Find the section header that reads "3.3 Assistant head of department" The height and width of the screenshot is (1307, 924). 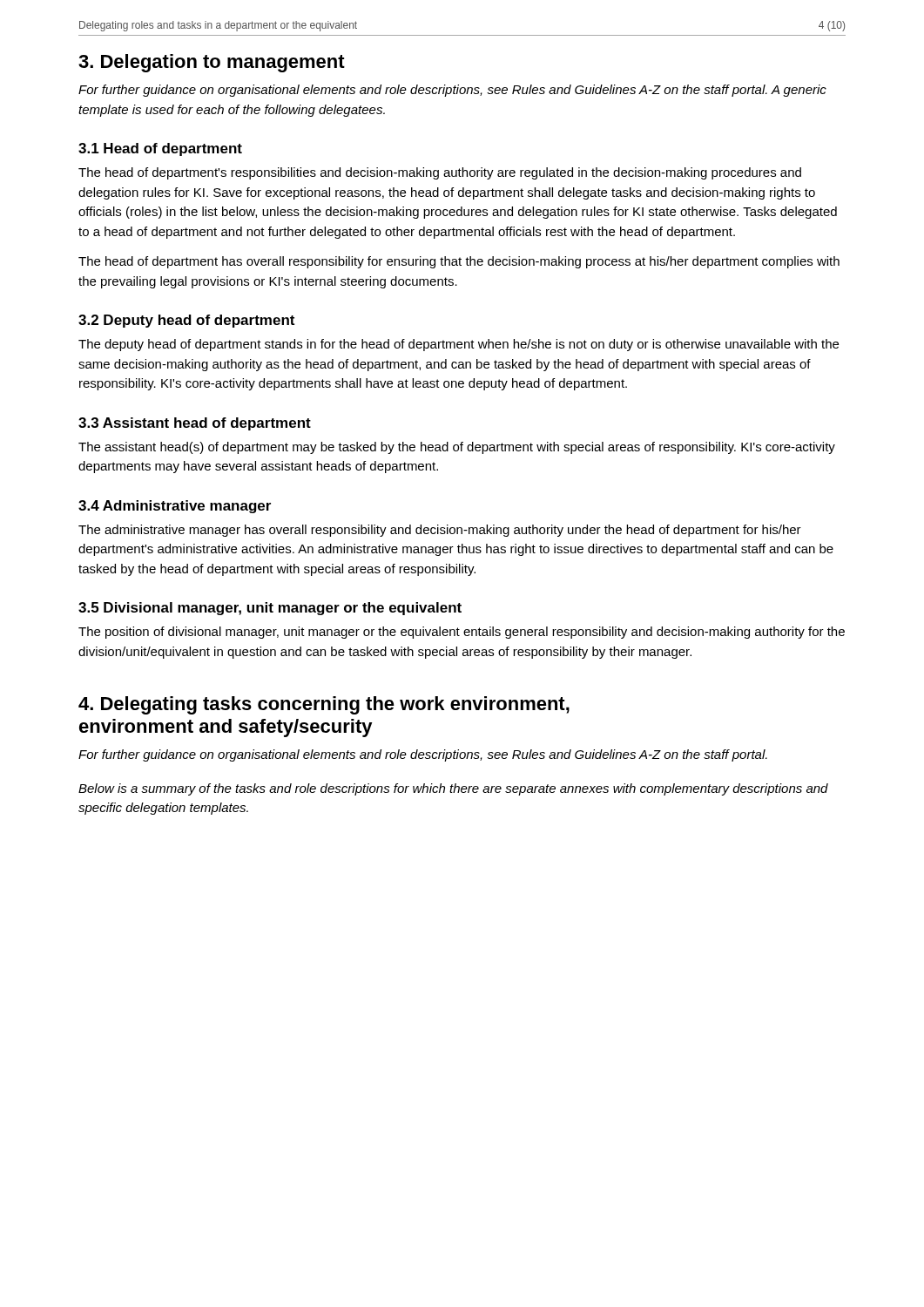pos(195,424)
